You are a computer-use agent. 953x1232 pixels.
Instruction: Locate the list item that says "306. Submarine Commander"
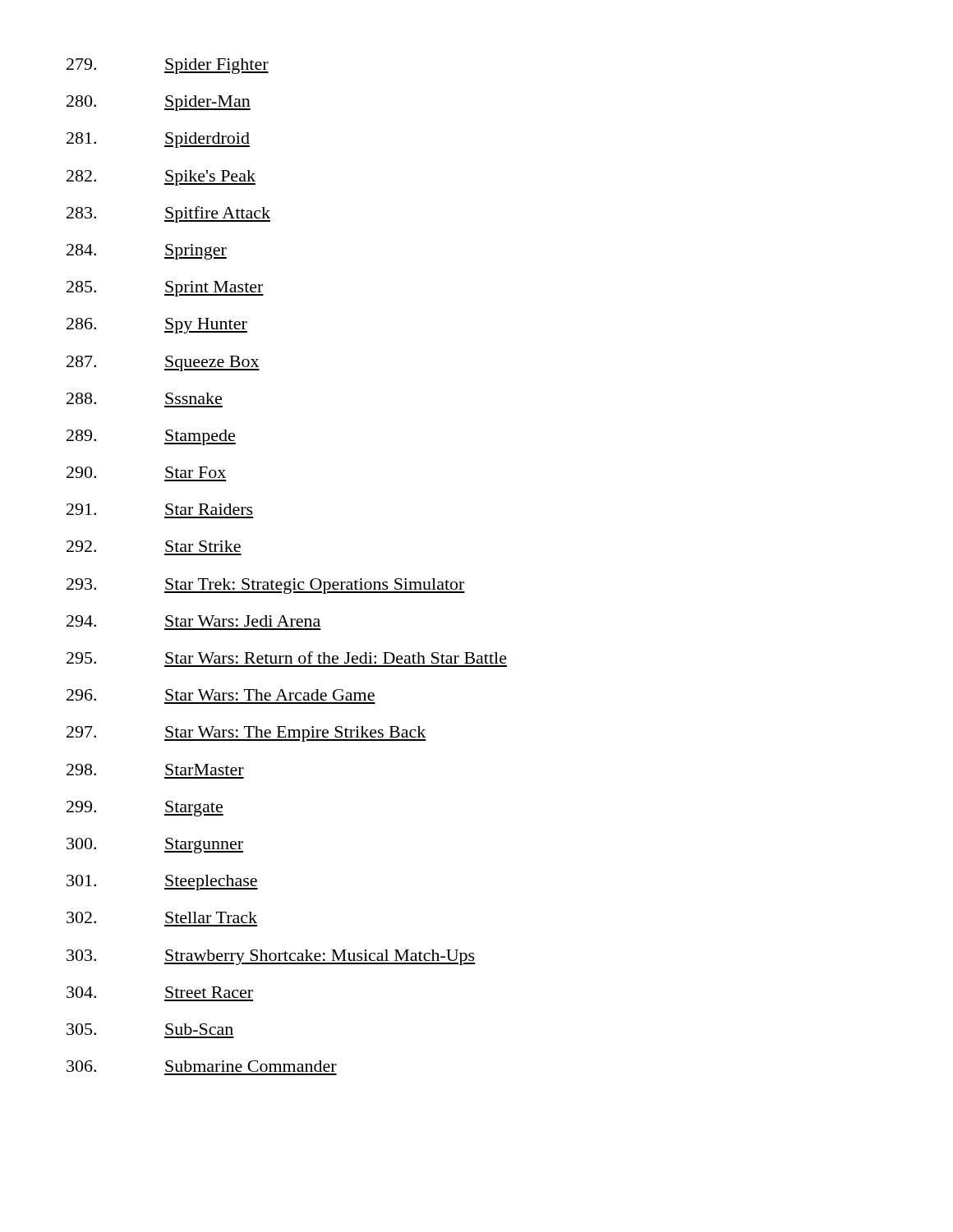coord(201,1066)
